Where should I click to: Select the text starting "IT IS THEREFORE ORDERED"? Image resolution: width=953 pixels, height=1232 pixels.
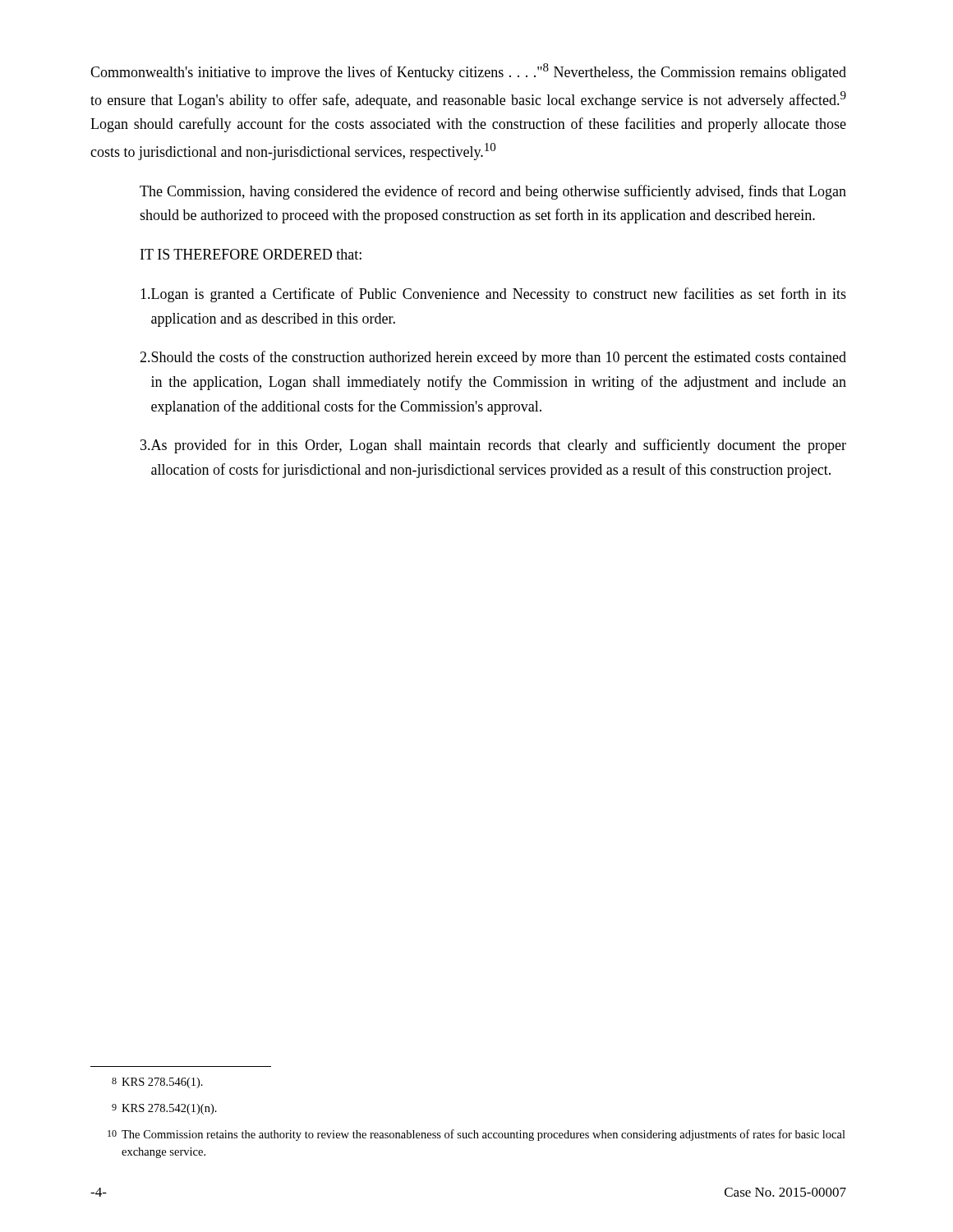coord(251,254)
